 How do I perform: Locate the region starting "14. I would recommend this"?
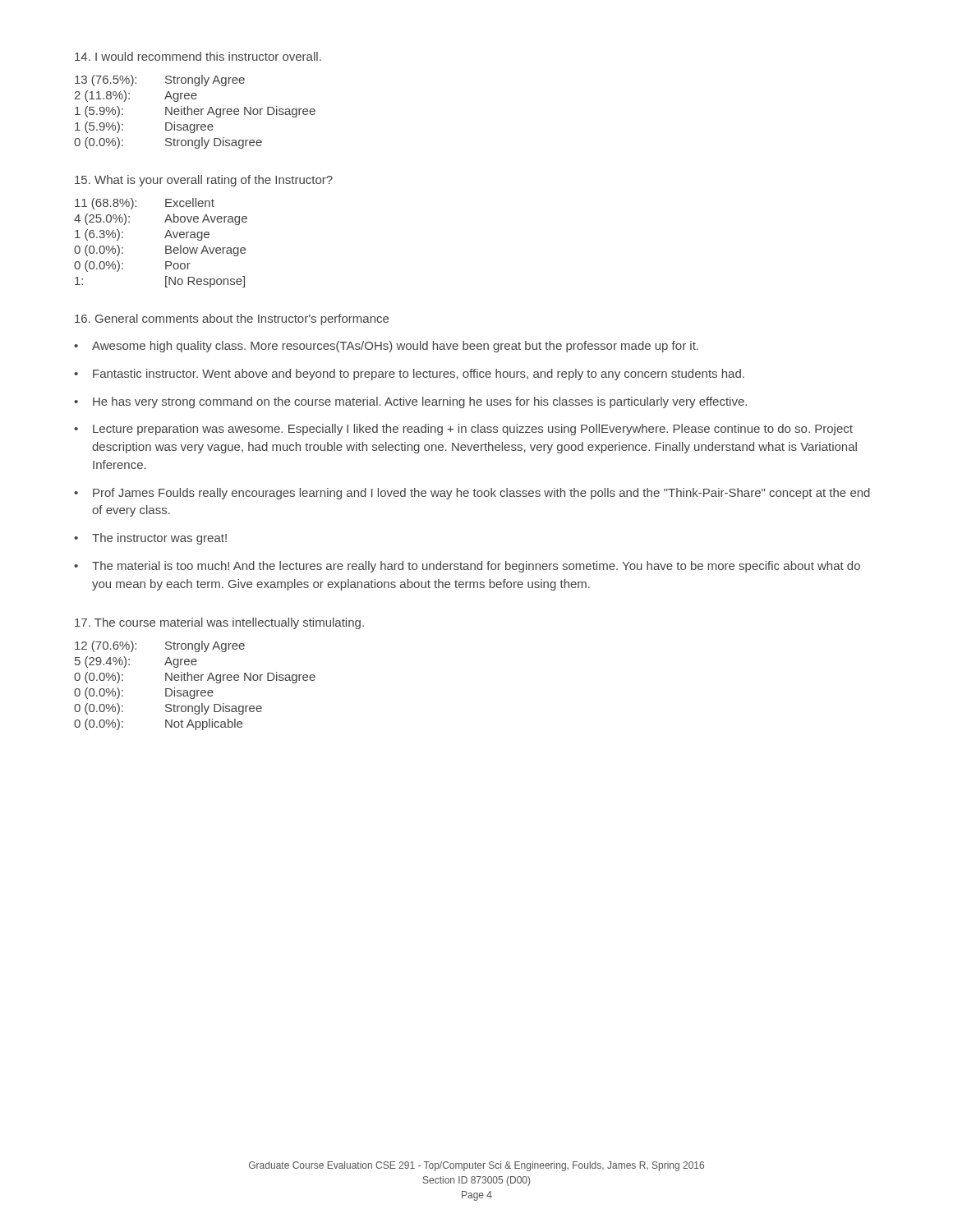pyautogui.click(x=198, y=56)
